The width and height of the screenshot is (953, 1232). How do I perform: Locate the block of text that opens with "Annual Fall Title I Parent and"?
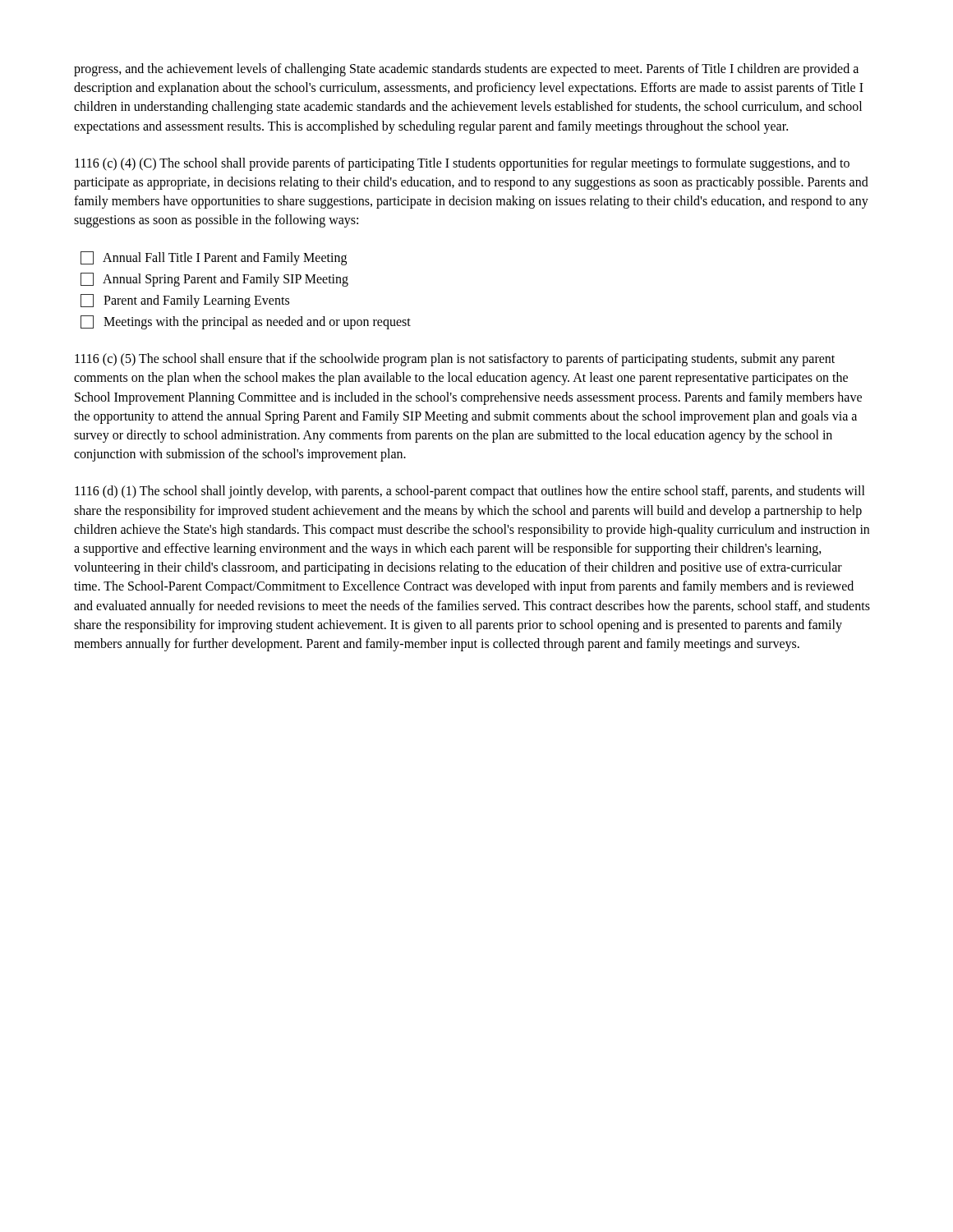214,257
